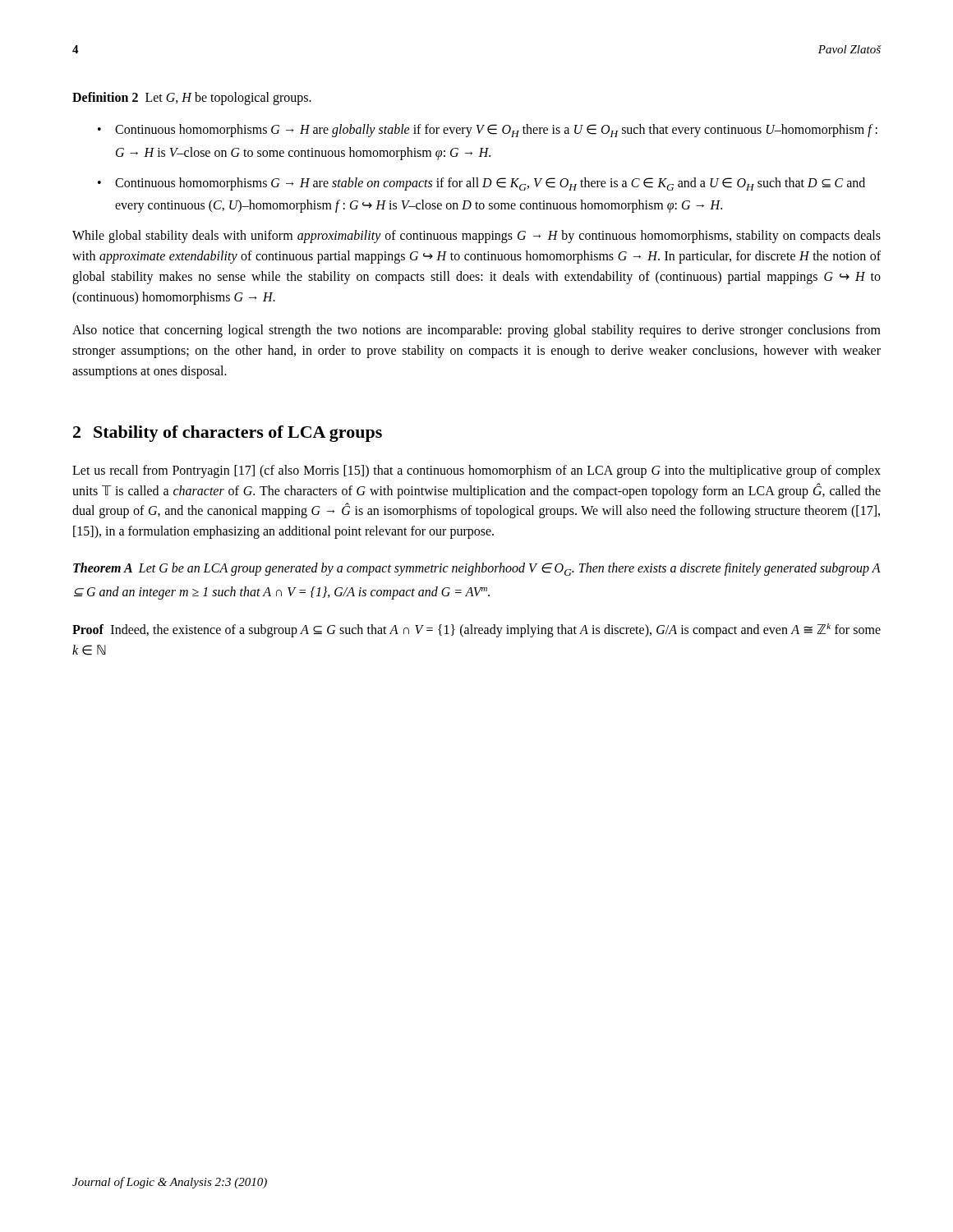The height and width of the screenshot is (1232, 953).
Task: Navigate to the element starting "Theorem A Let G be an LCA group"
Action: [476, 580]
